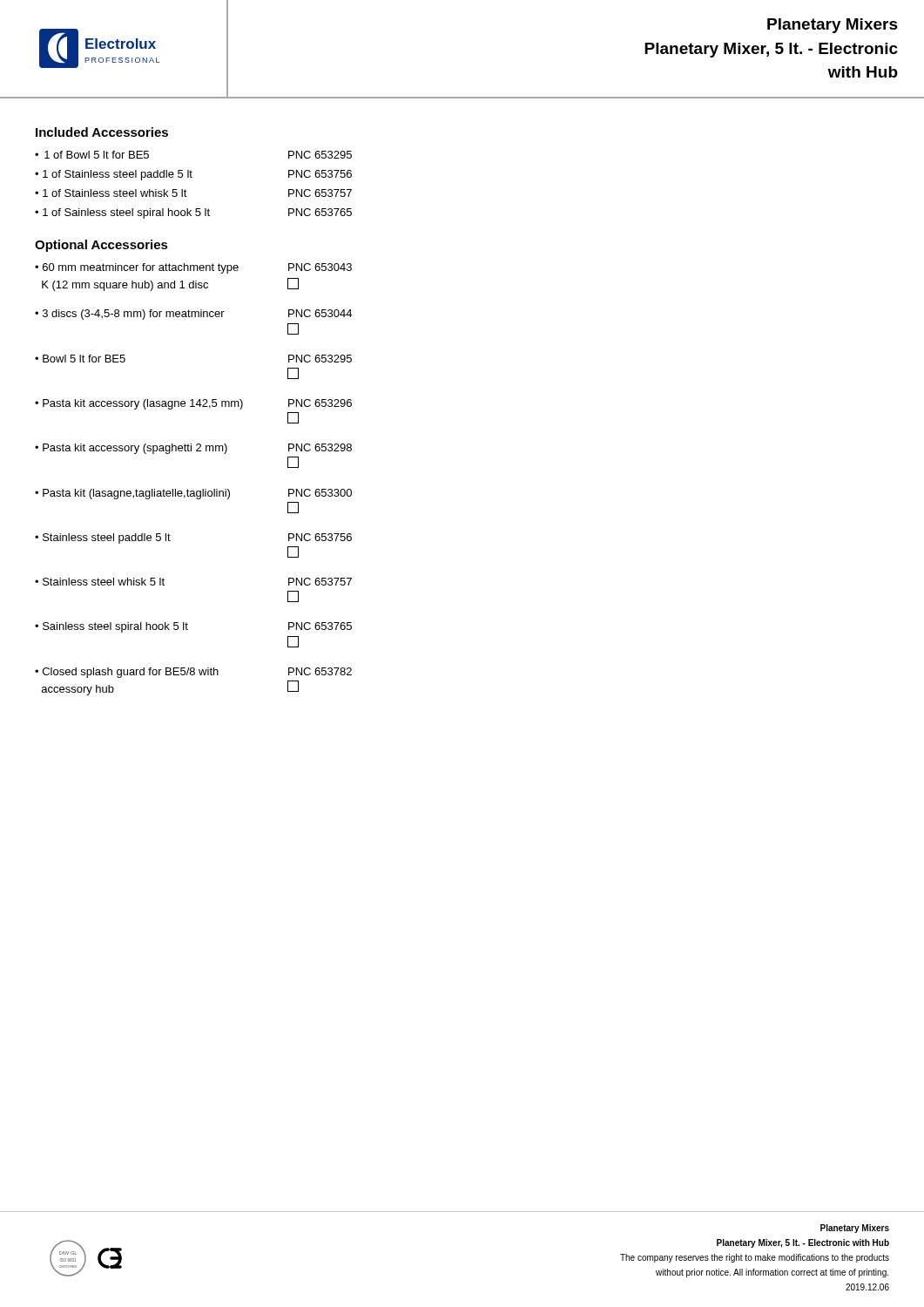Select the text block starting "• Pasta kit accessory (spaghetti 2 mm)"
924x1307 pixels.
click(194, 457)
